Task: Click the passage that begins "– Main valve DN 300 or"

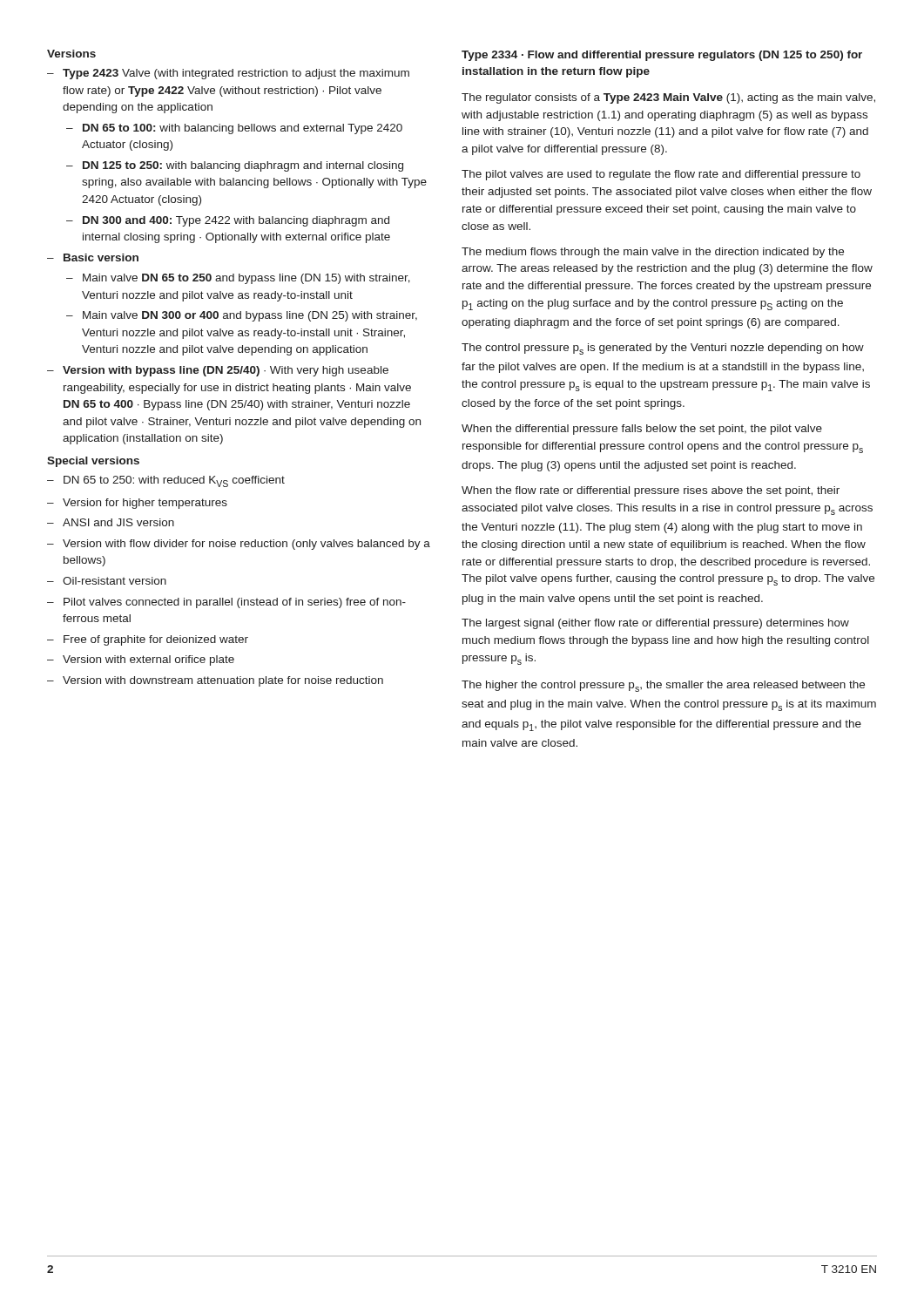Action: pos(248,333)
